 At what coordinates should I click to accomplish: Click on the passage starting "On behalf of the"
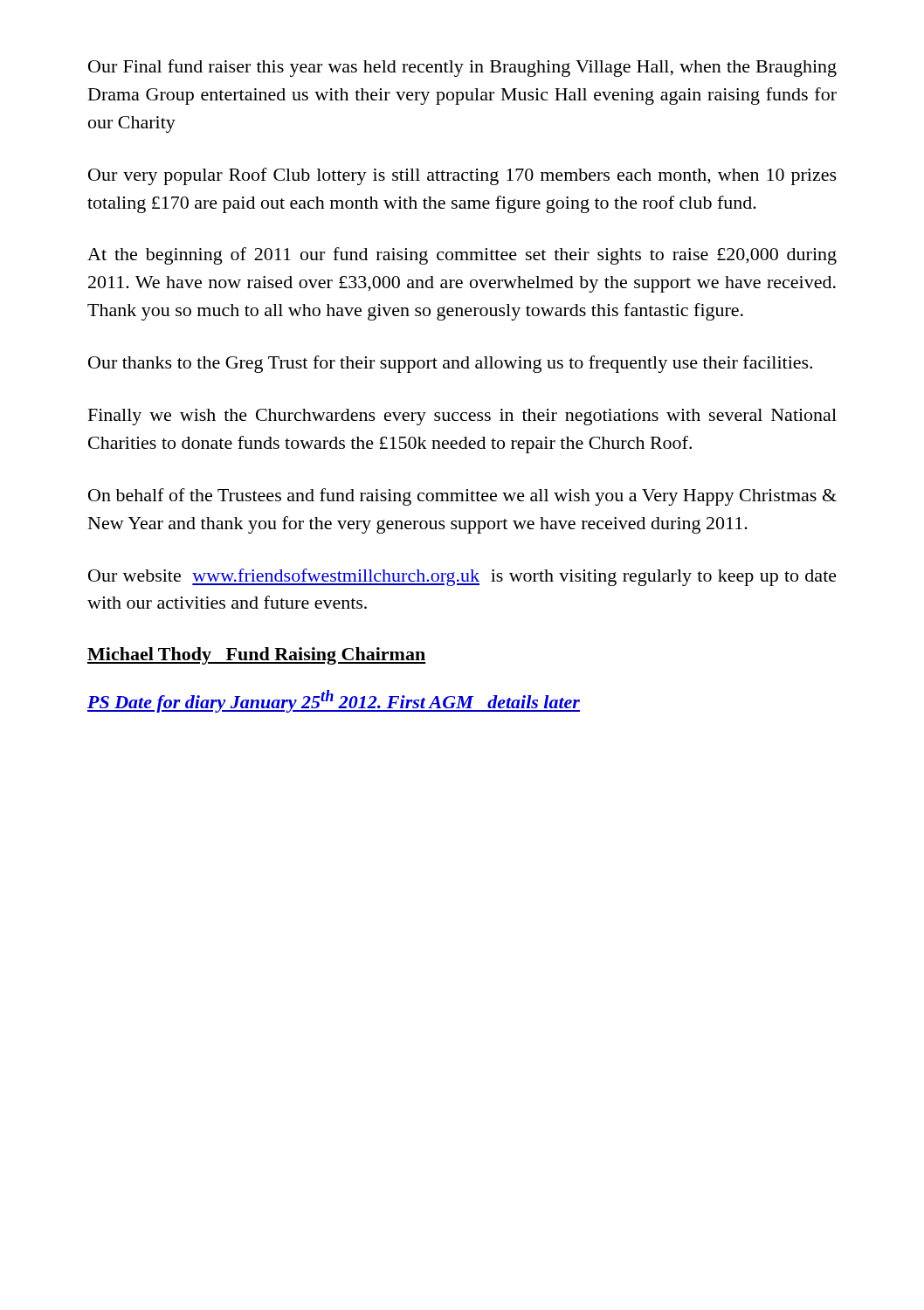(462, 508)
